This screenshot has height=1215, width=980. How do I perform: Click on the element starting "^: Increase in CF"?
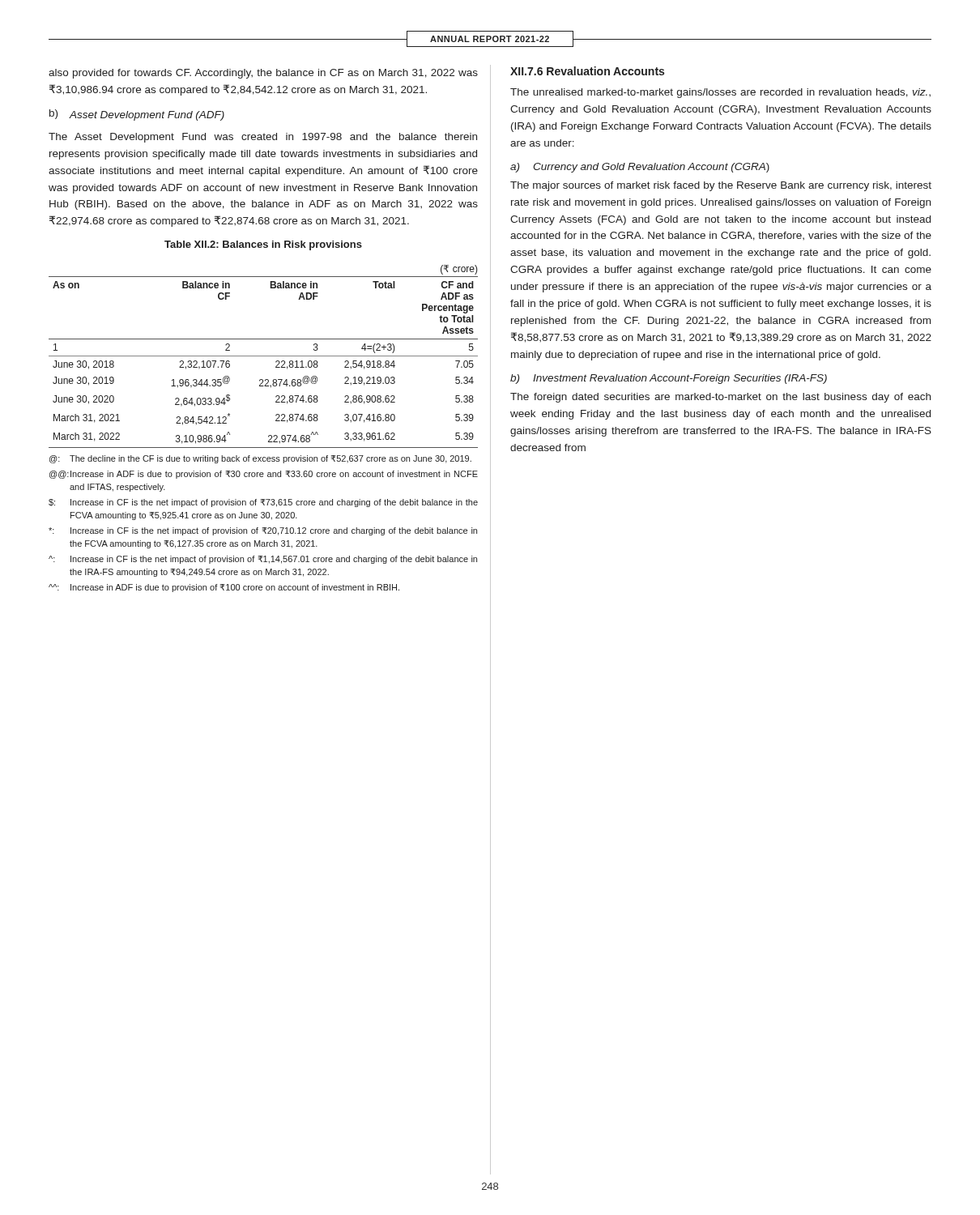(263, 566)
